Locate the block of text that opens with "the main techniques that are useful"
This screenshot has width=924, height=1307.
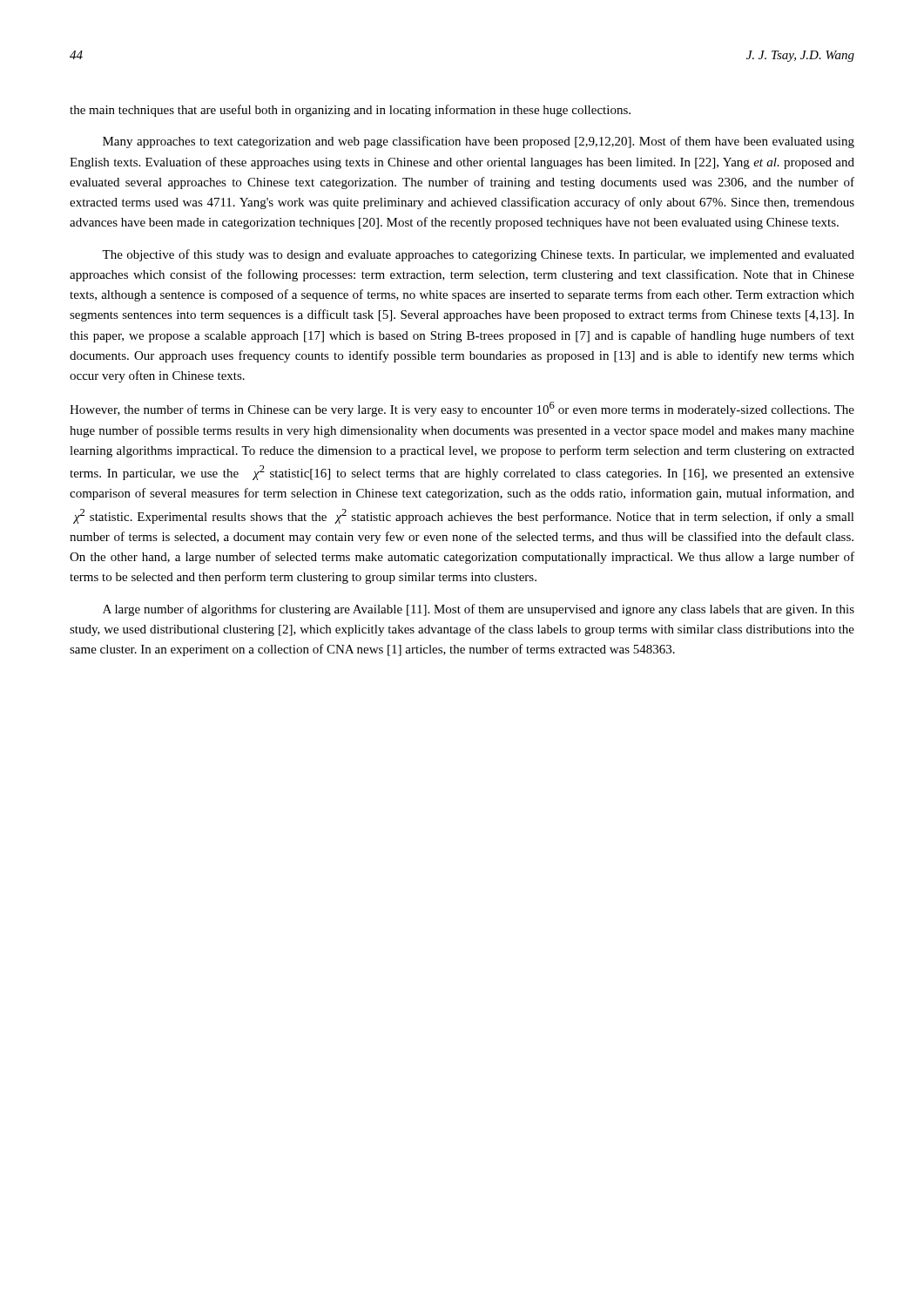(x=462, y=110)
